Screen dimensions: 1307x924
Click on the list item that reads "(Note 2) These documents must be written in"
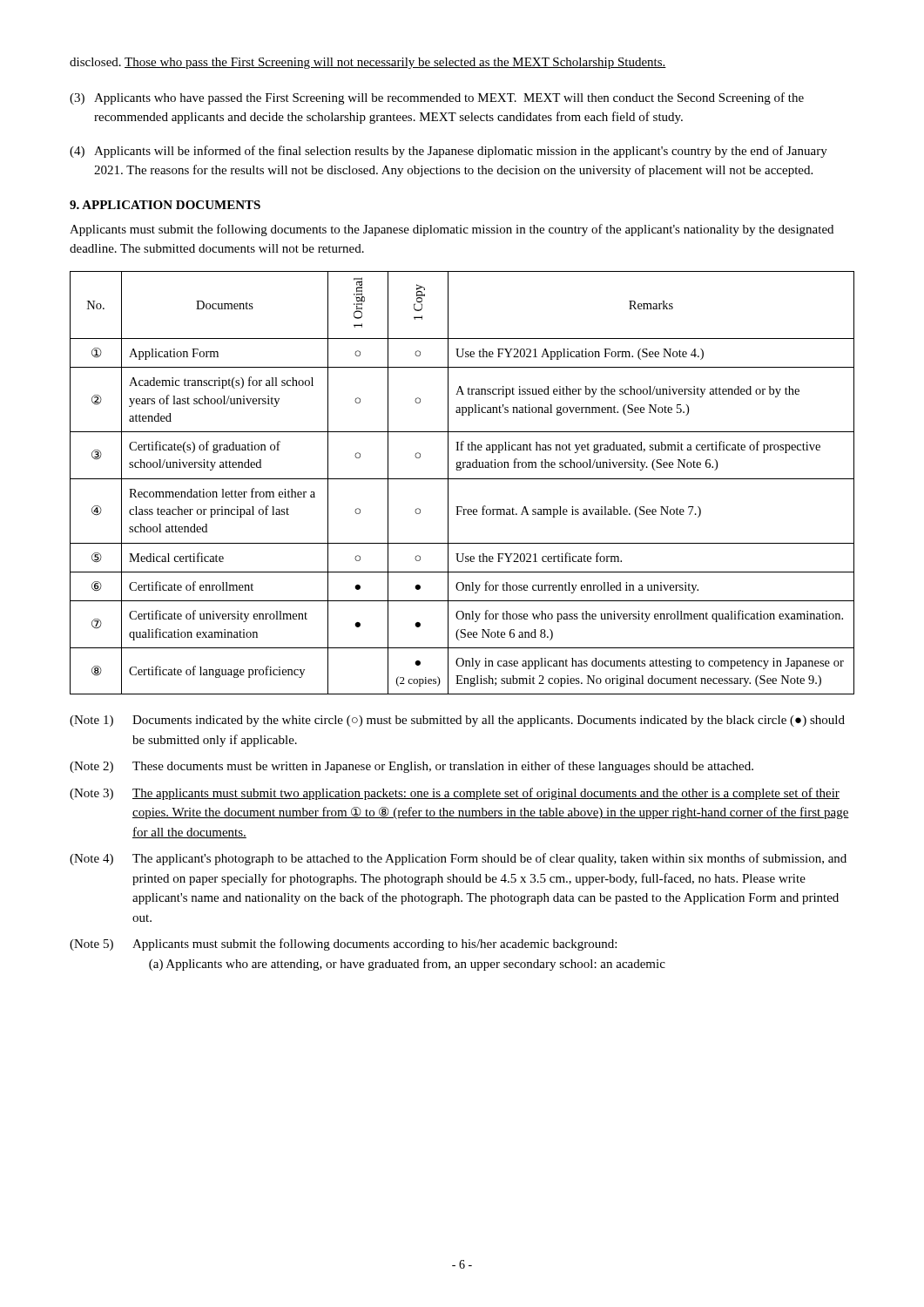(412, 767)
